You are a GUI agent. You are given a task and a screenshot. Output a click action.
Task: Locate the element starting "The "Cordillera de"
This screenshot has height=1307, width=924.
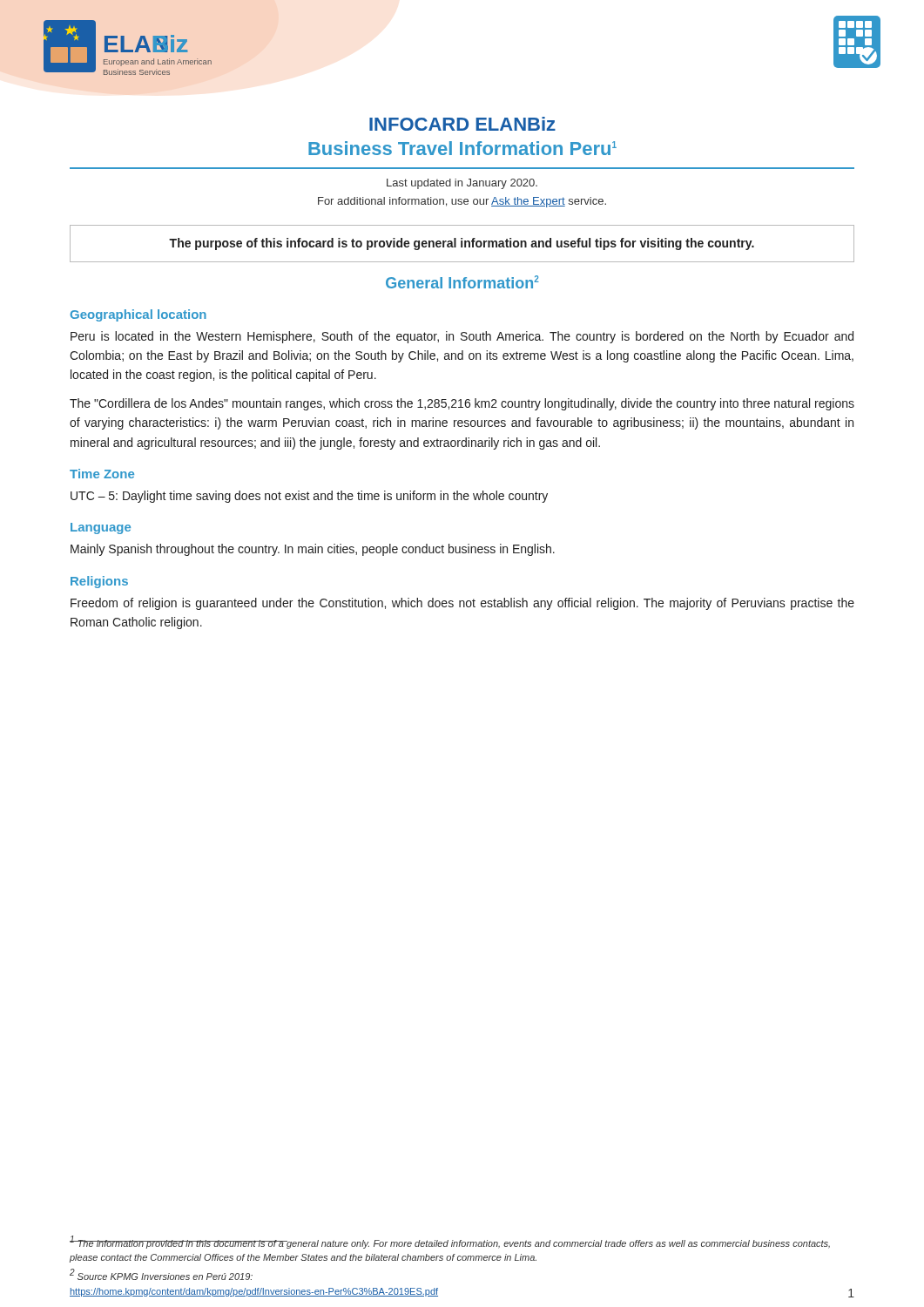[x=462, y=423]
